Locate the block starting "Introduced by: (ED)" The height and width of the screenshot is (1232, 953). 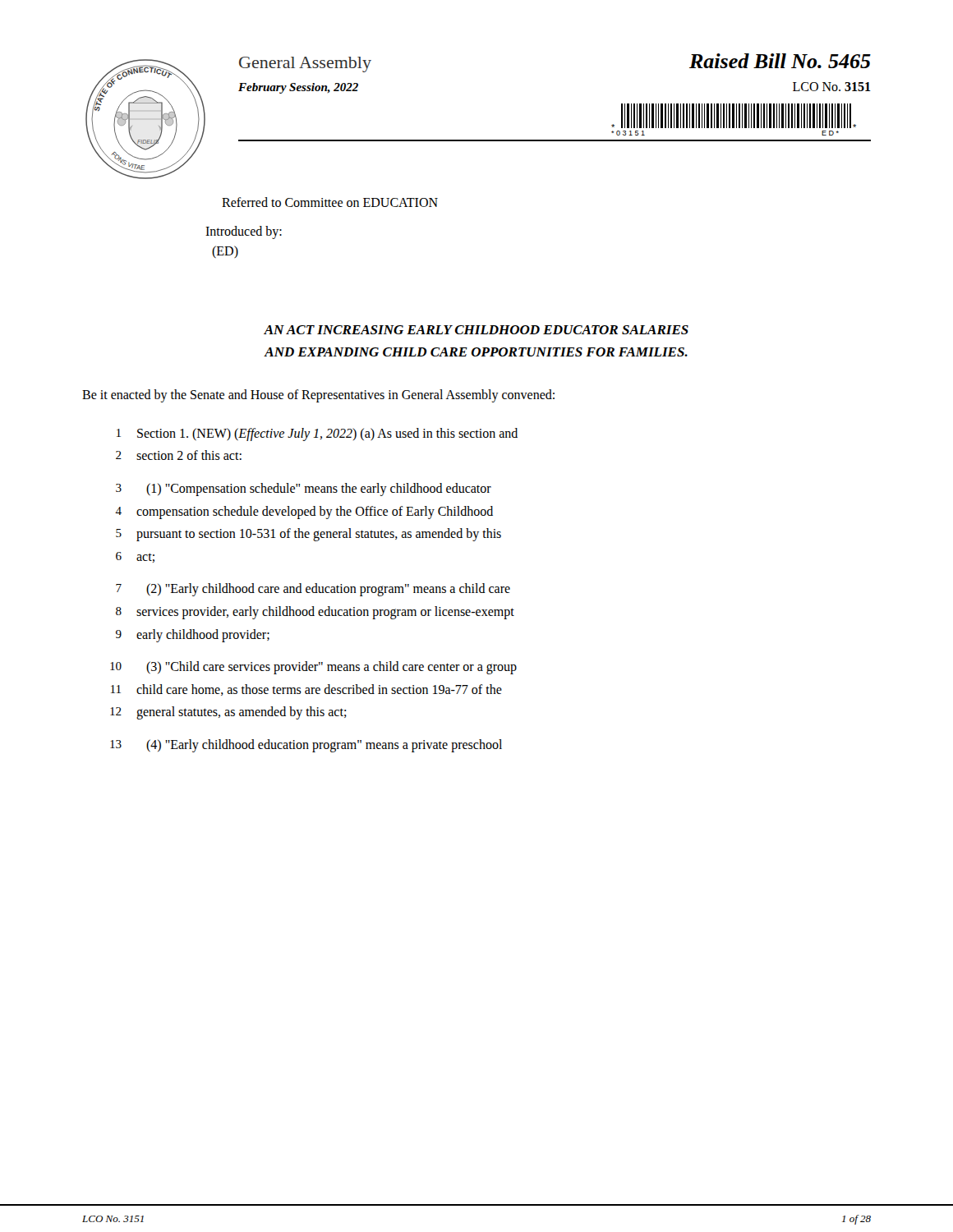[244, 241]
